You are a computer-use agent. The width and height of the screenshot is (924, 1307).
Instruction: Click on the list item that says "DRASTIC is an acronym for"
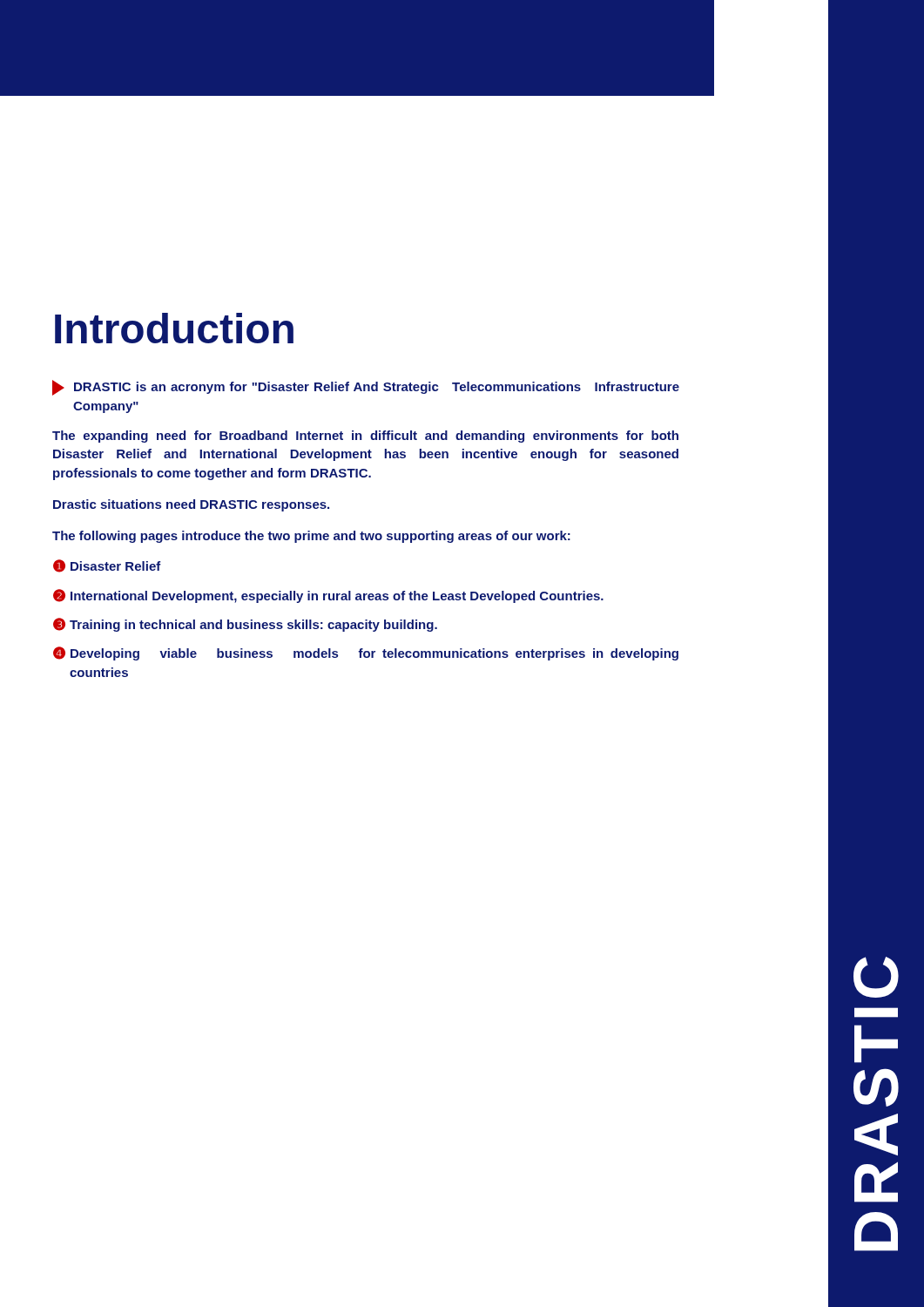366,396
